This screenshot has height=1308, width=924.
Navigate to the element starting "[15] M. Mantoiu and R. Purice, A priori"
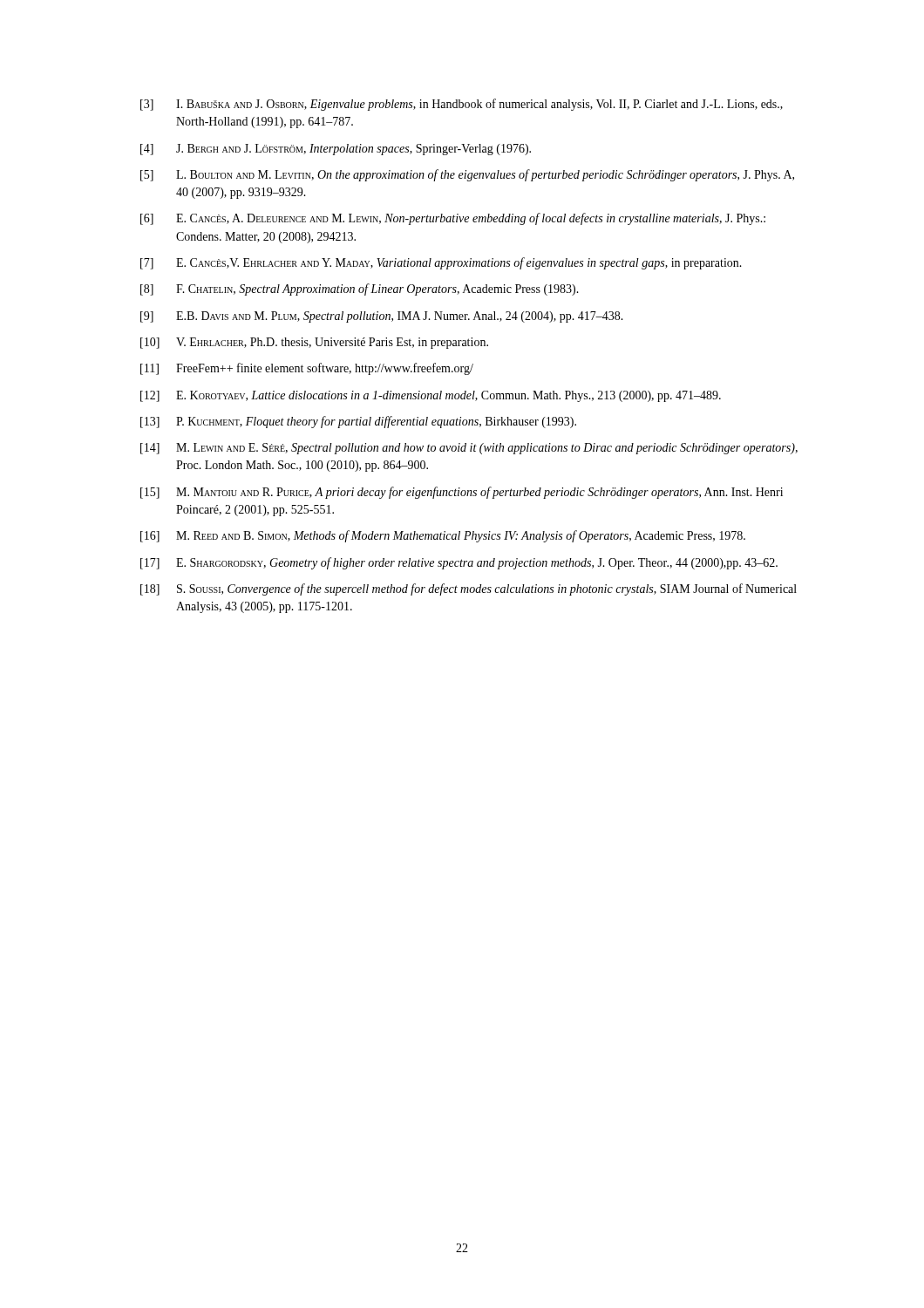coord(471,501)
